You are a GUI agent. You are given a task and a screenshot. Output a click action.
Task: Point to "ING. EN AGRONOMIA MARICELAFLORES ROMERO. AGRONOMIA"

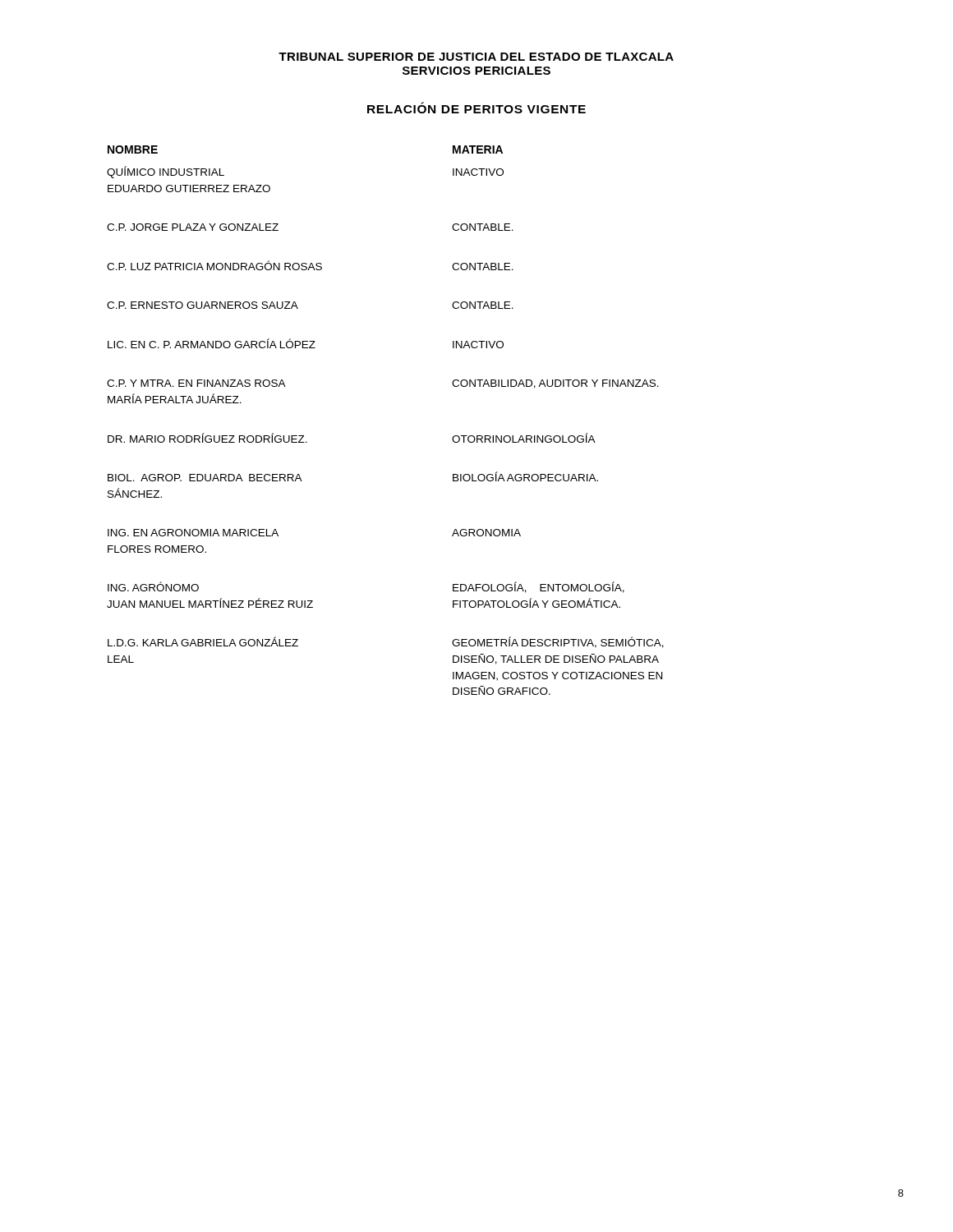(x=476, y=541)
